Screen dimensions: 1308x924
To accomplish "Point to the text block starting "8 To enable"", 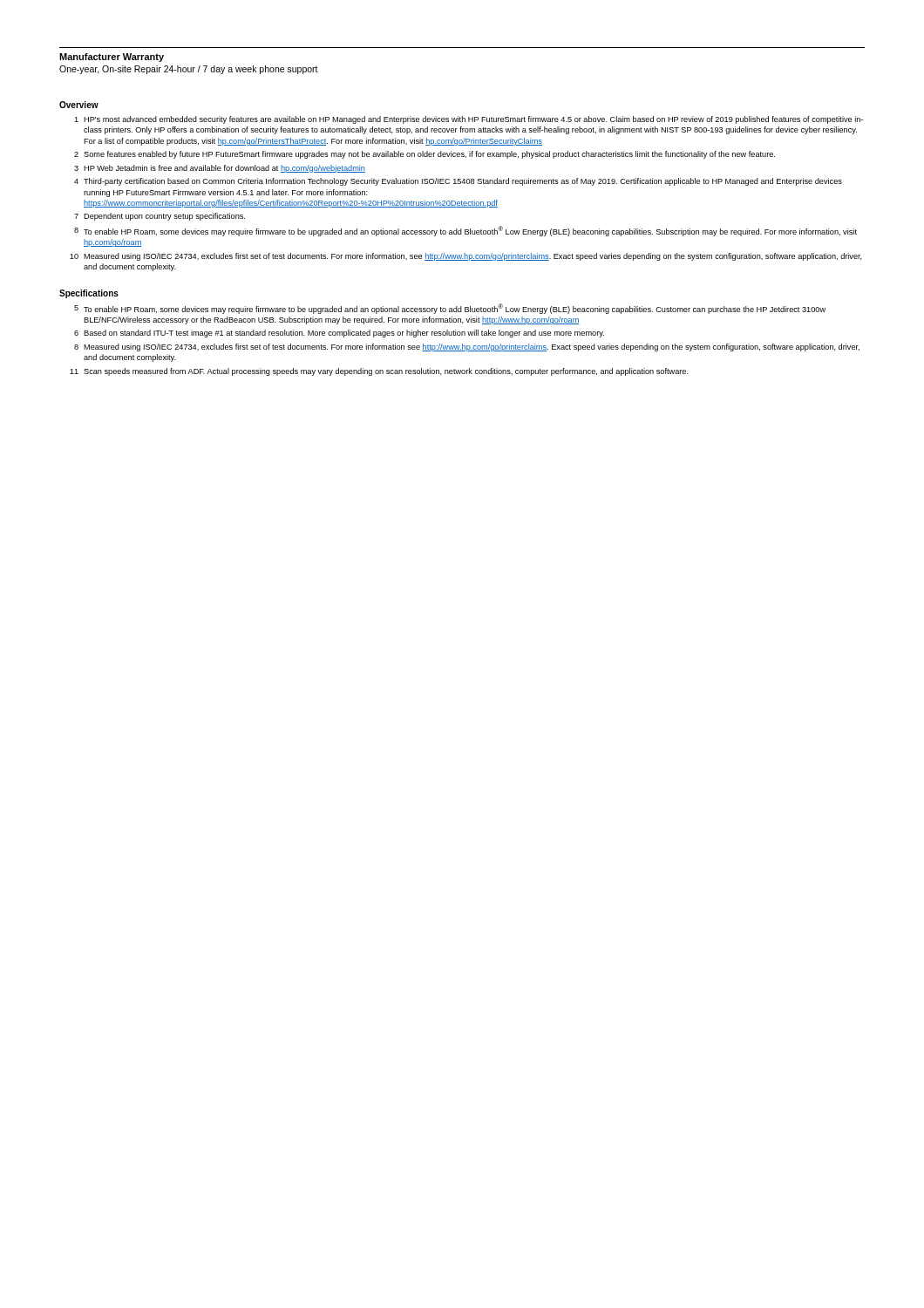I will (462, 237).
